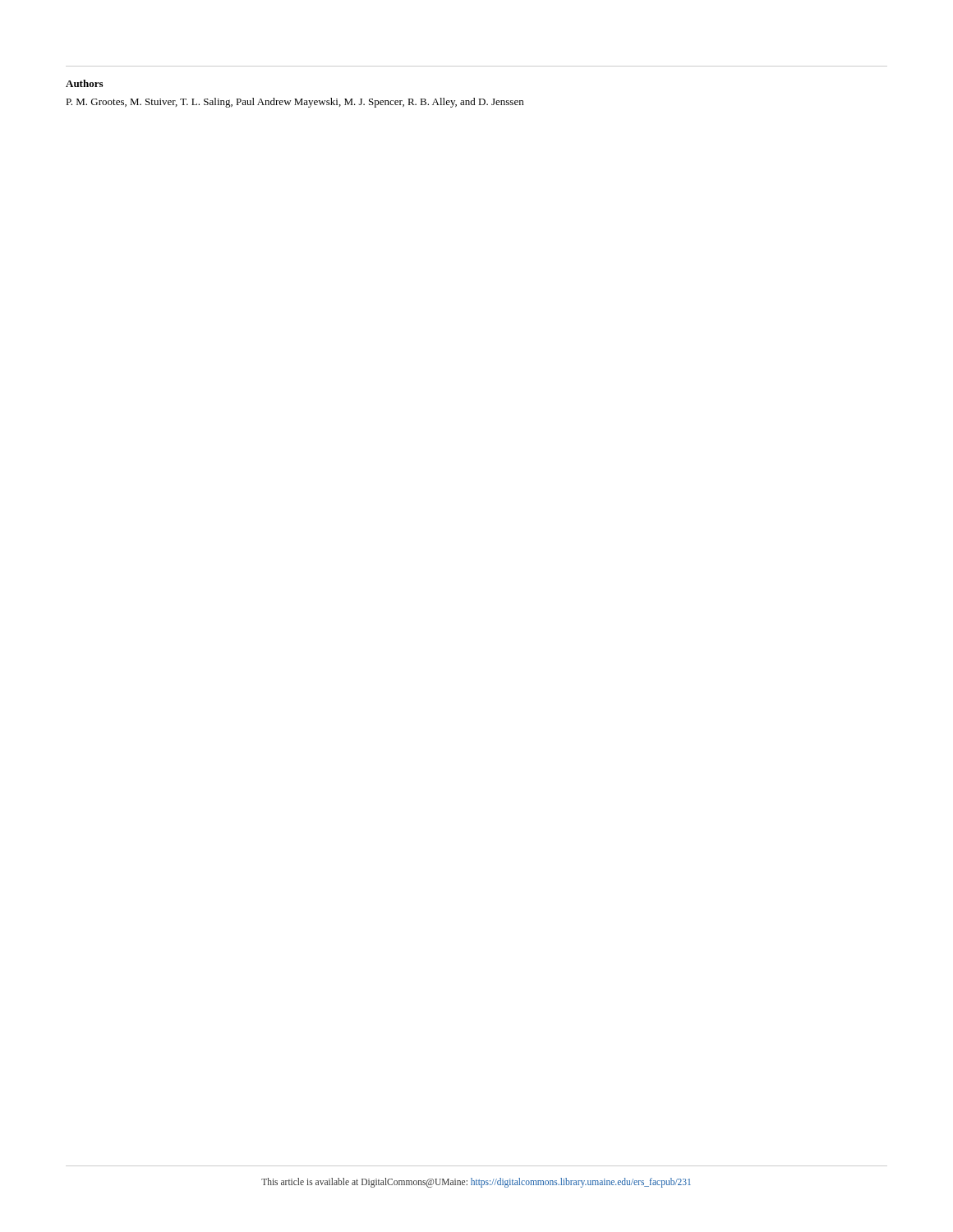The width and height of the screenshot is (953, 1232).
Task: Find the text block starting "P. M. Grootes, M."
Action: pos(295,101)
